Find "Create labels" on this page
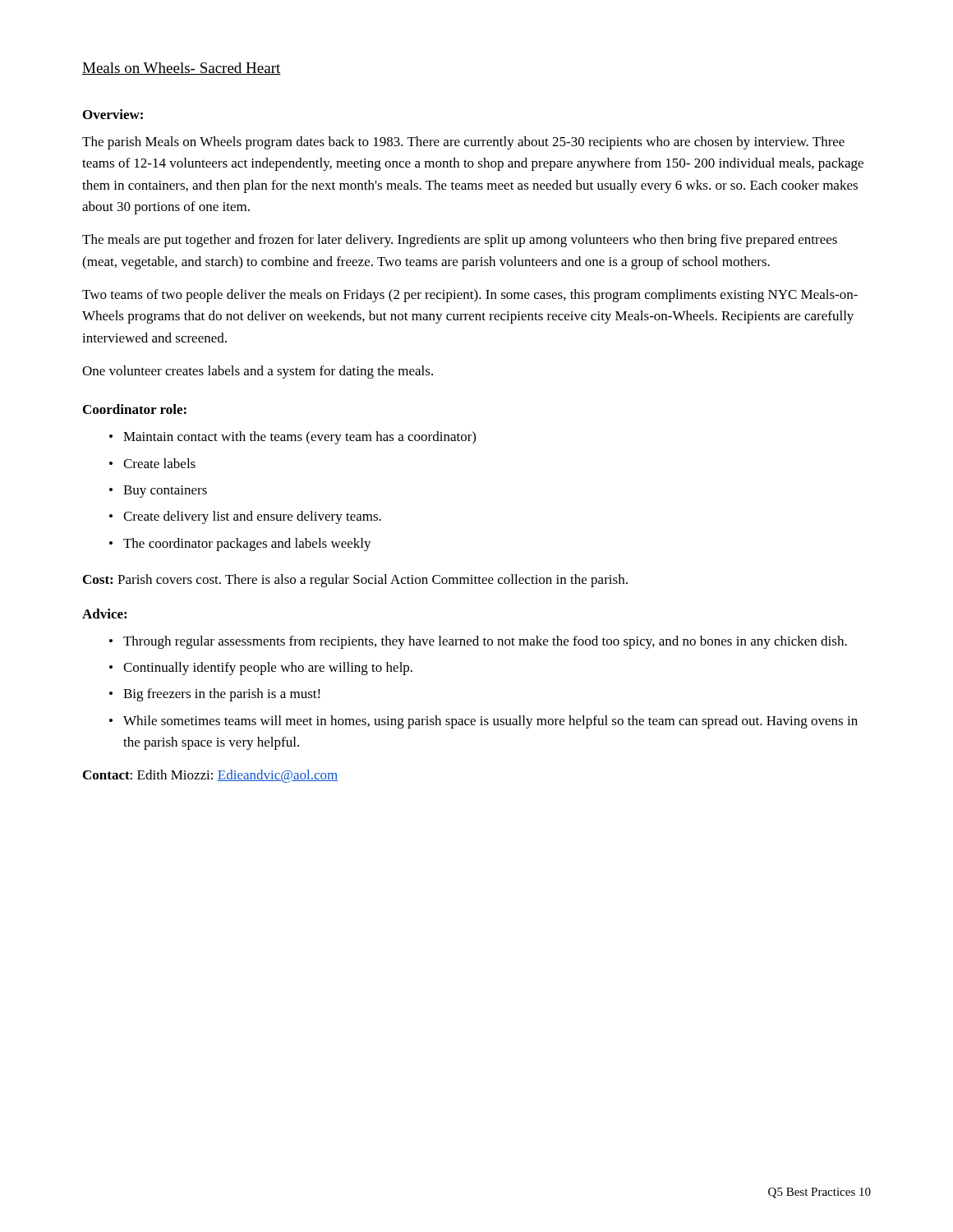 [x=159, y=463]
